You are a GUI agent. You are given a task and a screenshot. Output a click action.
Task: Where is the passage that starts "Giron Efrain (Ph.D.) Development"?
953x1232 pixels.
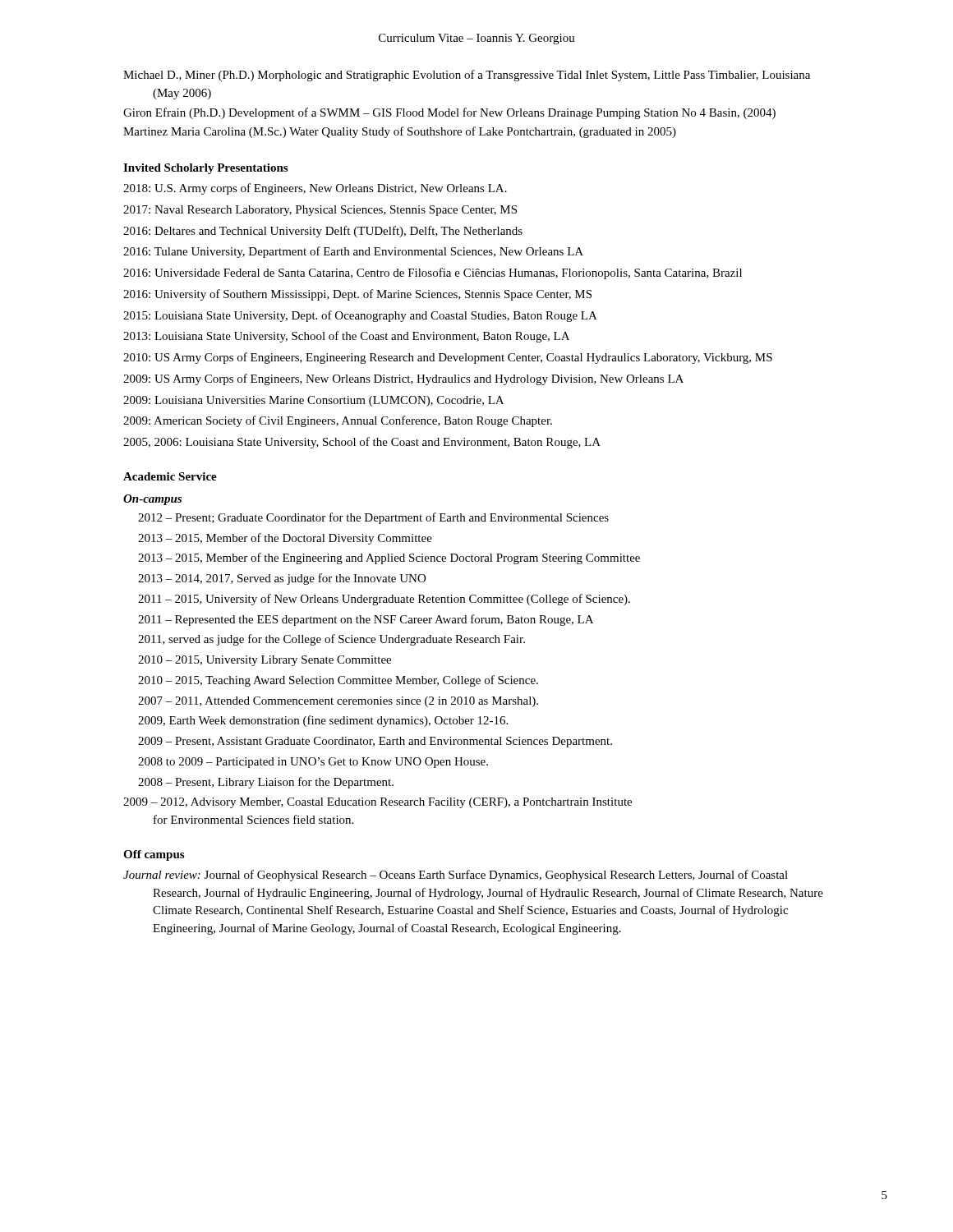(x=450, y=112)
